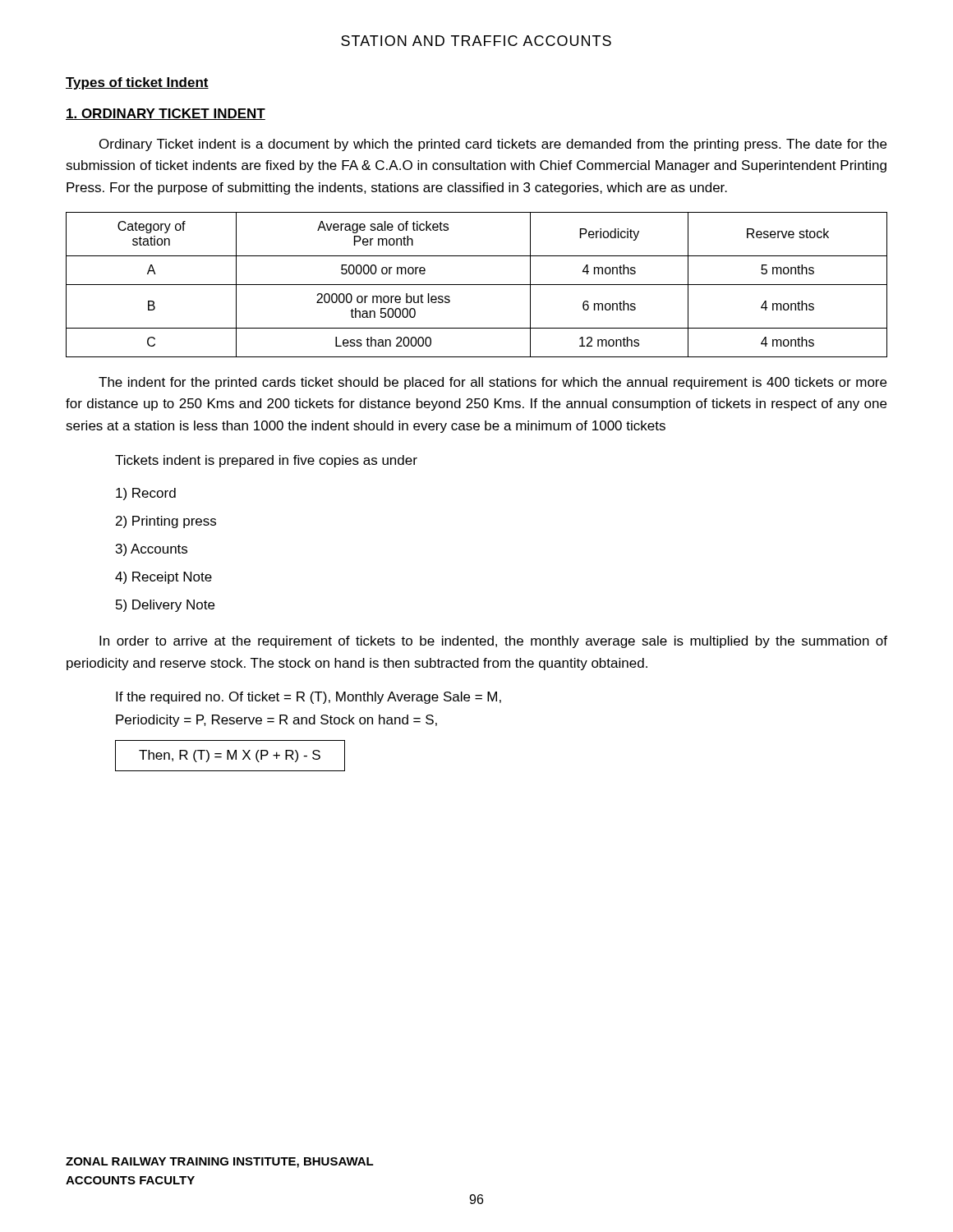Point to the block starting "3) Accounts"
The image size is (953, 1232).
(x=152, y=549)
